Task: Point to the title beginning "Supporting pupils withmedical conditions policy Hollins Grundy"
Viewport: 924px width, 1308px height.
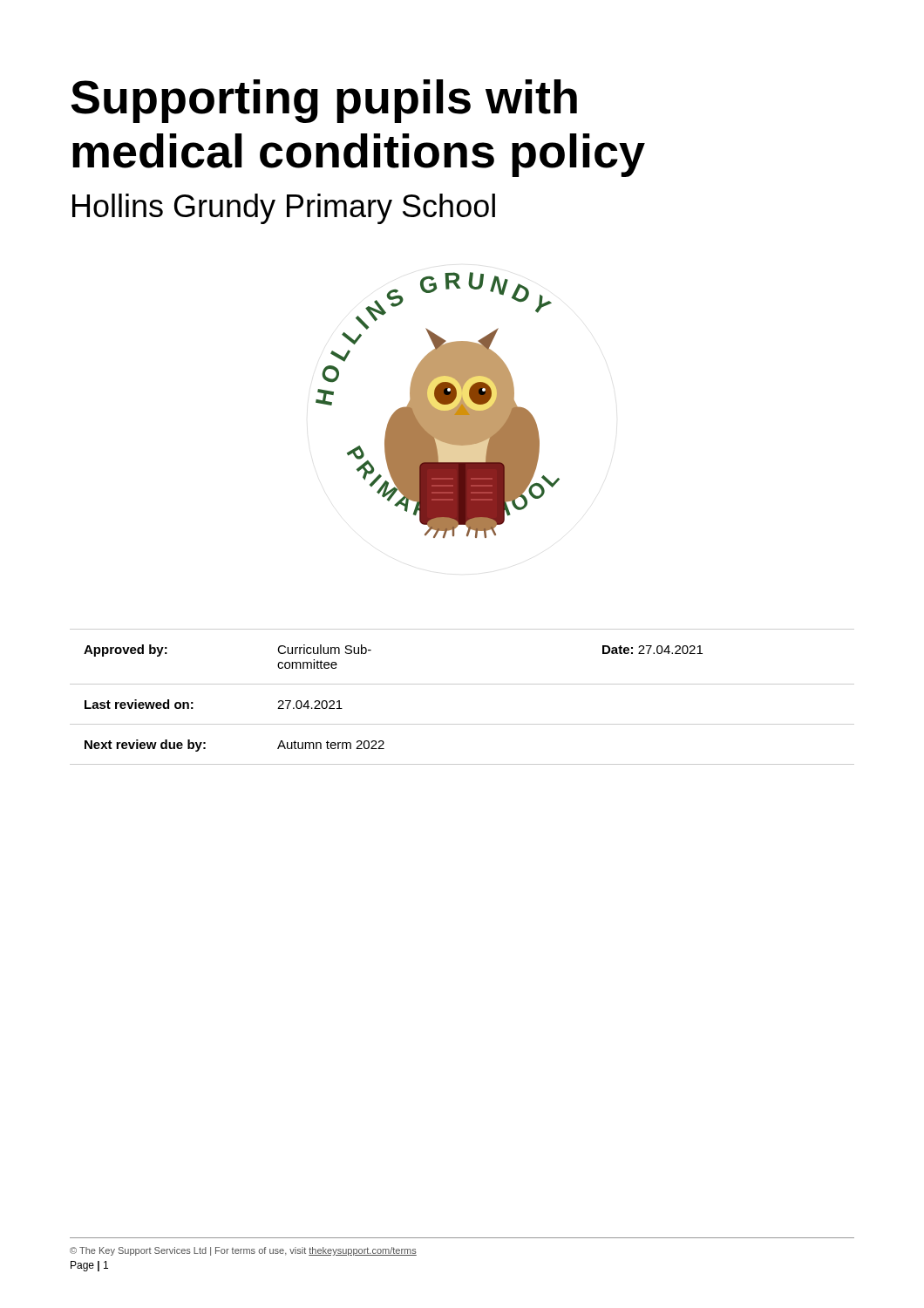Action: tap(462, 149)
